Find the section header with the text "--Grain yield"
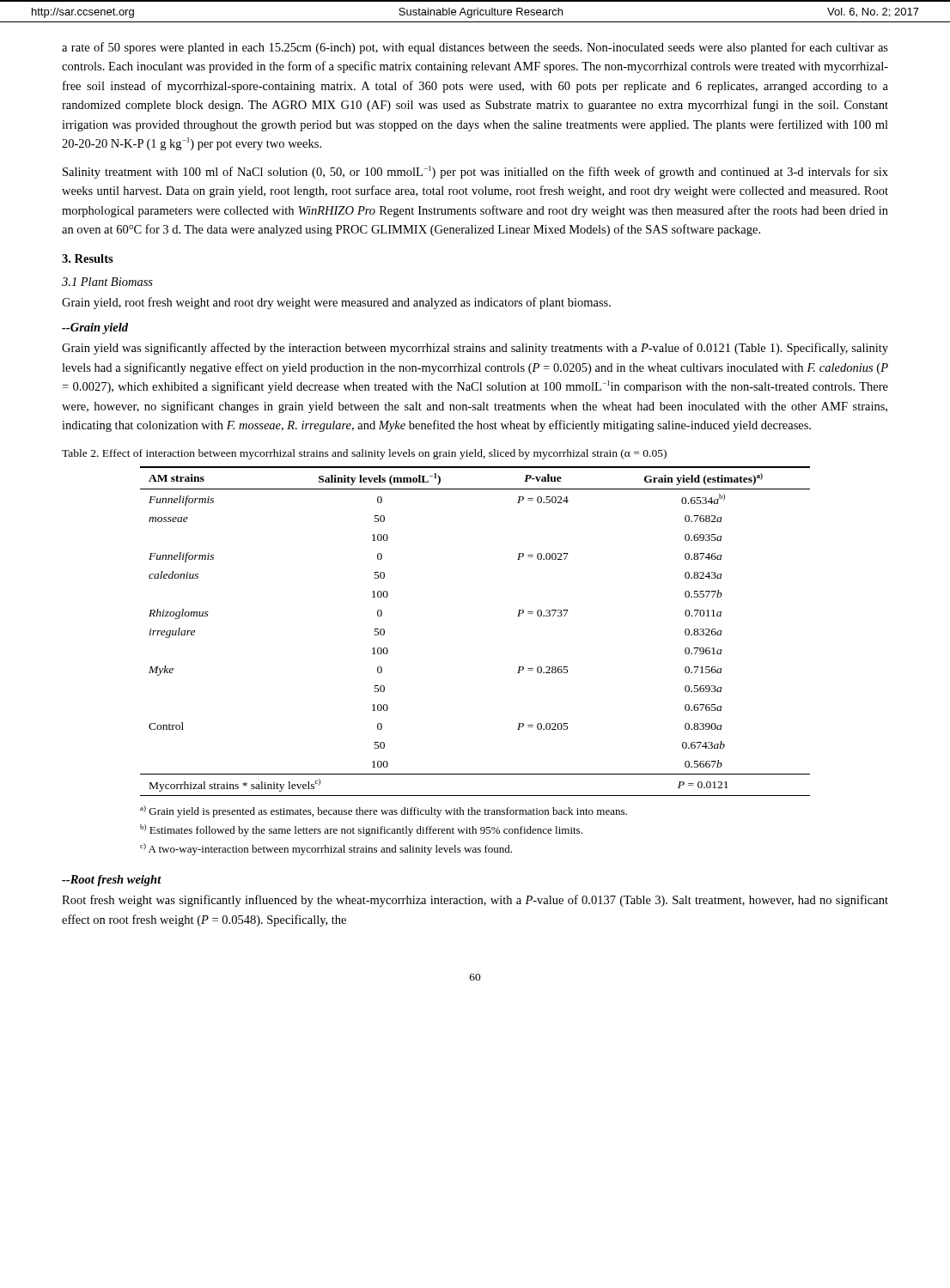950x1288 pixels. tap(95, 327)
